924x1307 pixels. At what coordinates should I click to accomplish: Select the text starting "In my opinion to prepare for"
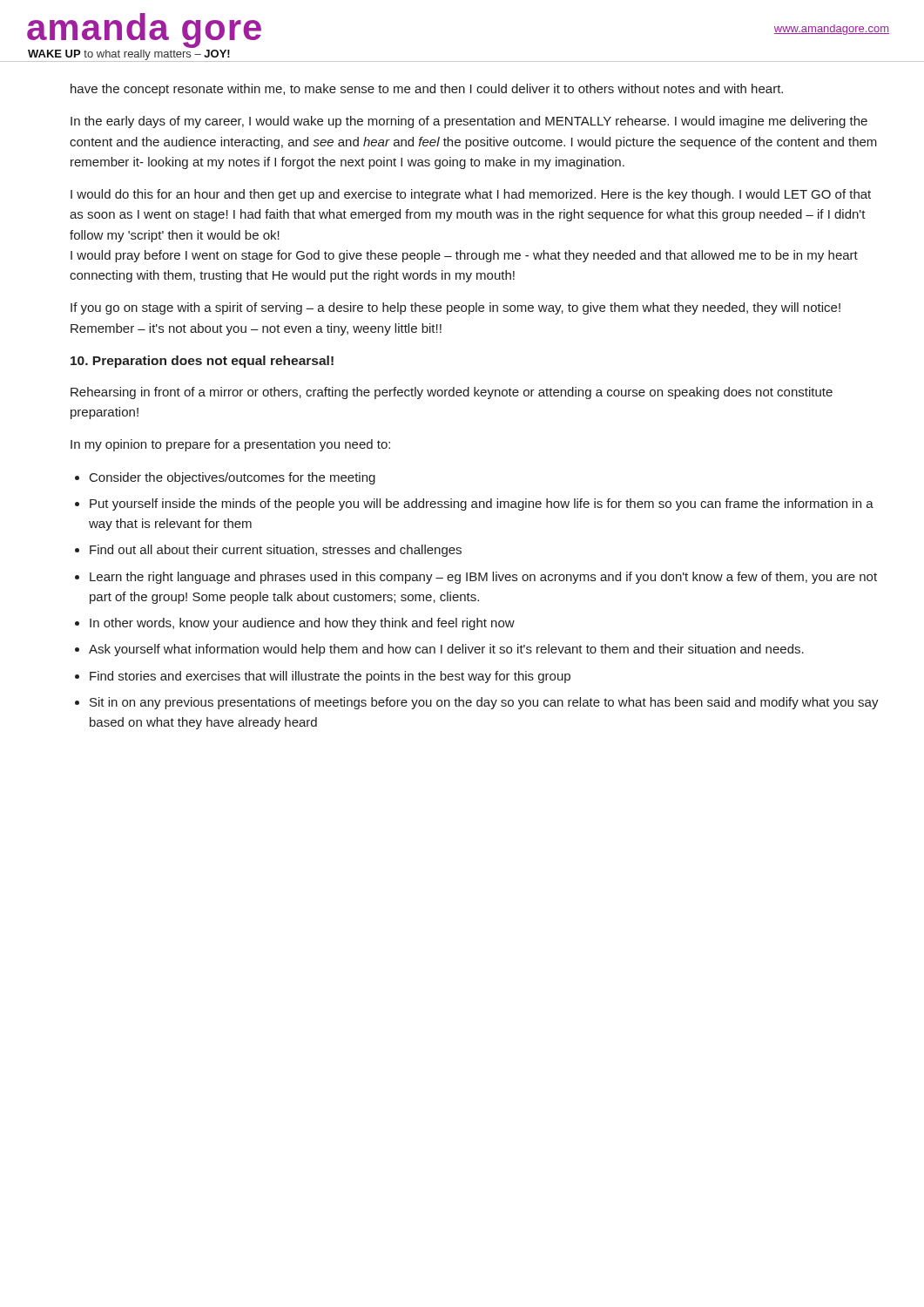[230, 445]
